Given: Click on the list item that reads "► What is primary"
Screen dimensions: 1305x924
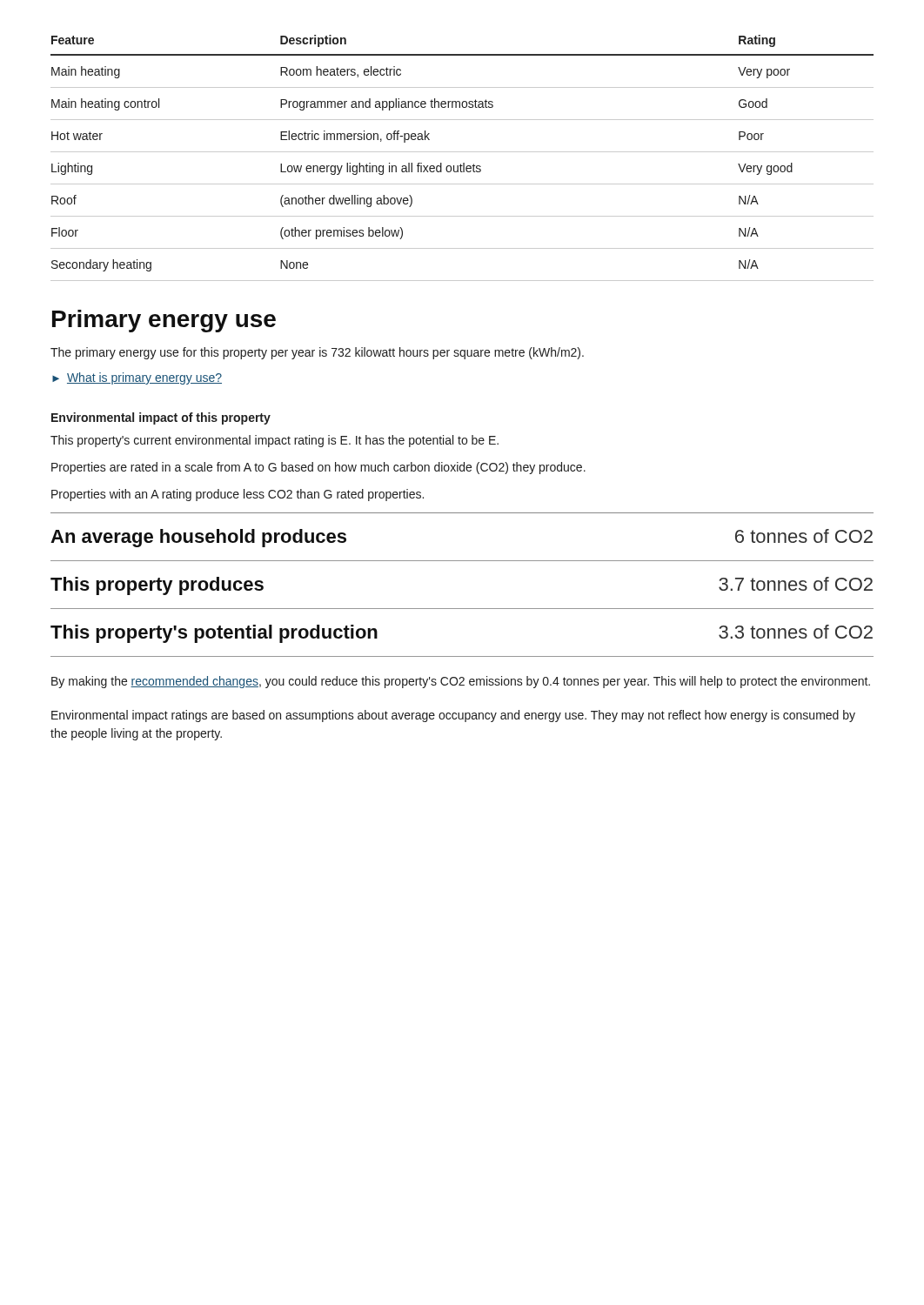Looking at the screenshot, I should (137, 378).
